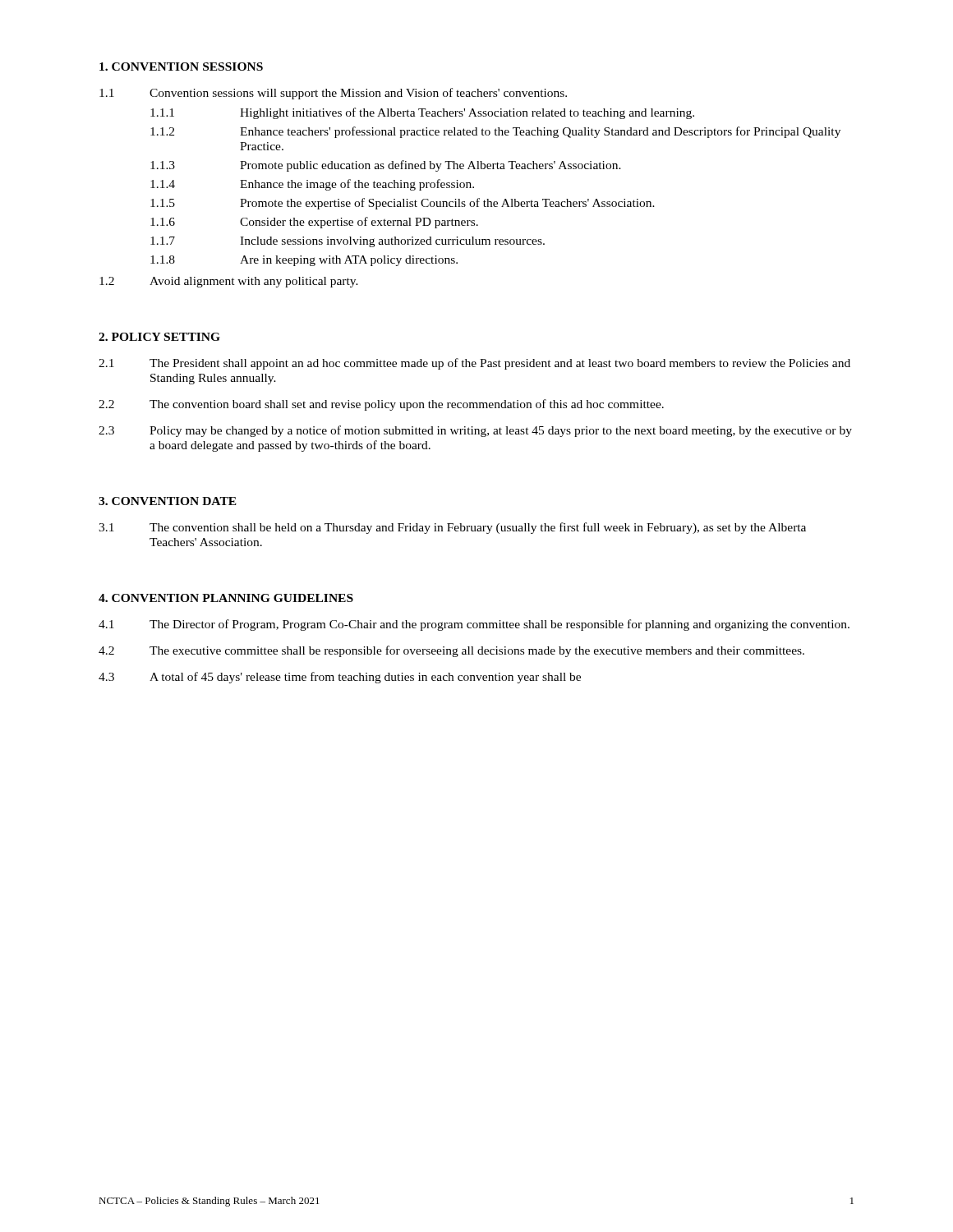Viewport: 953px width, 1232px height.
Task: Navigate to the text starting "1.8 Are in keeping with ATA"
Action: point(304,261)
